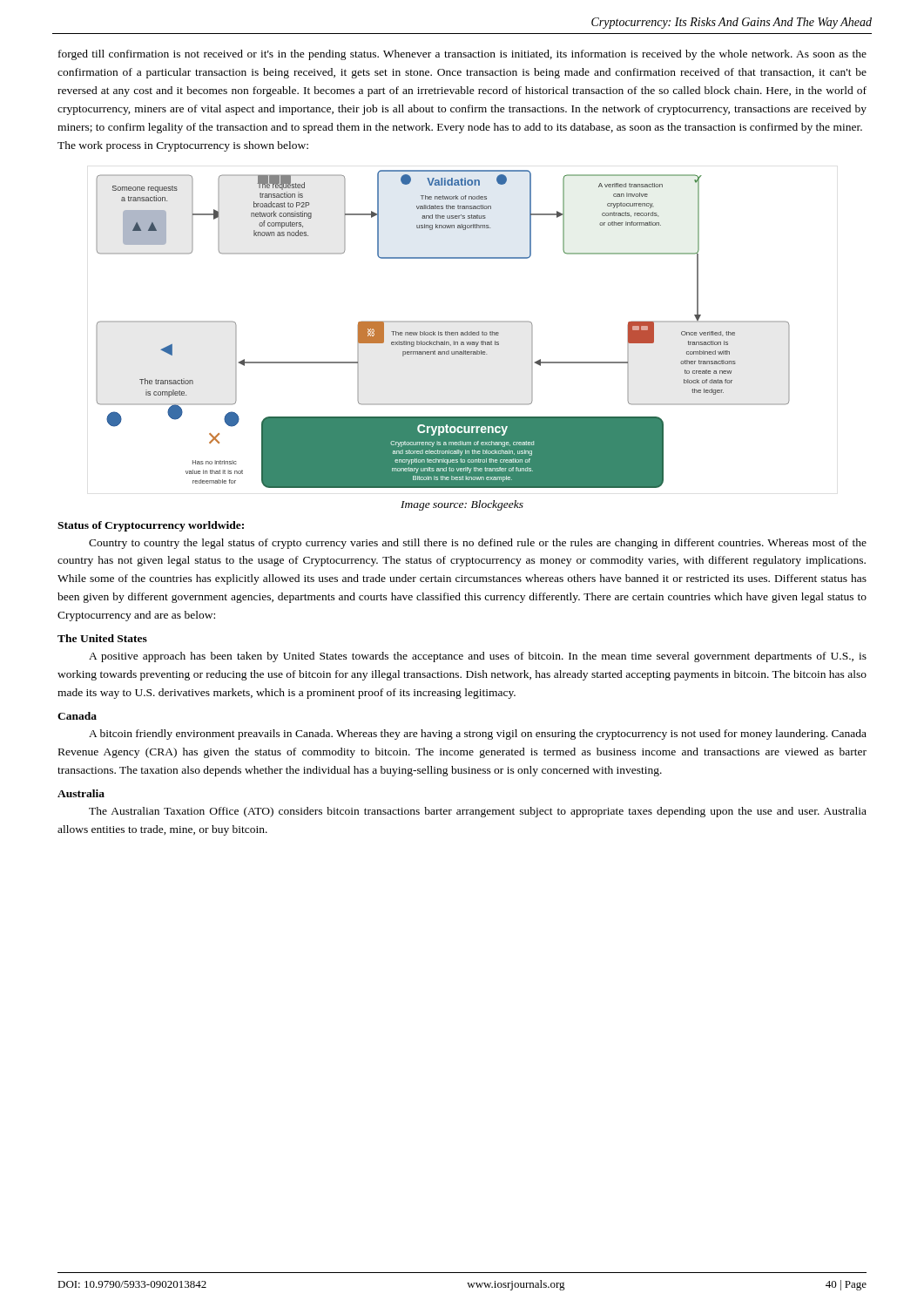Navigate to the block starting "Image source: Blockgeeks"
The width and height of the screenshot is (924, 1307).
pos(462,504)
